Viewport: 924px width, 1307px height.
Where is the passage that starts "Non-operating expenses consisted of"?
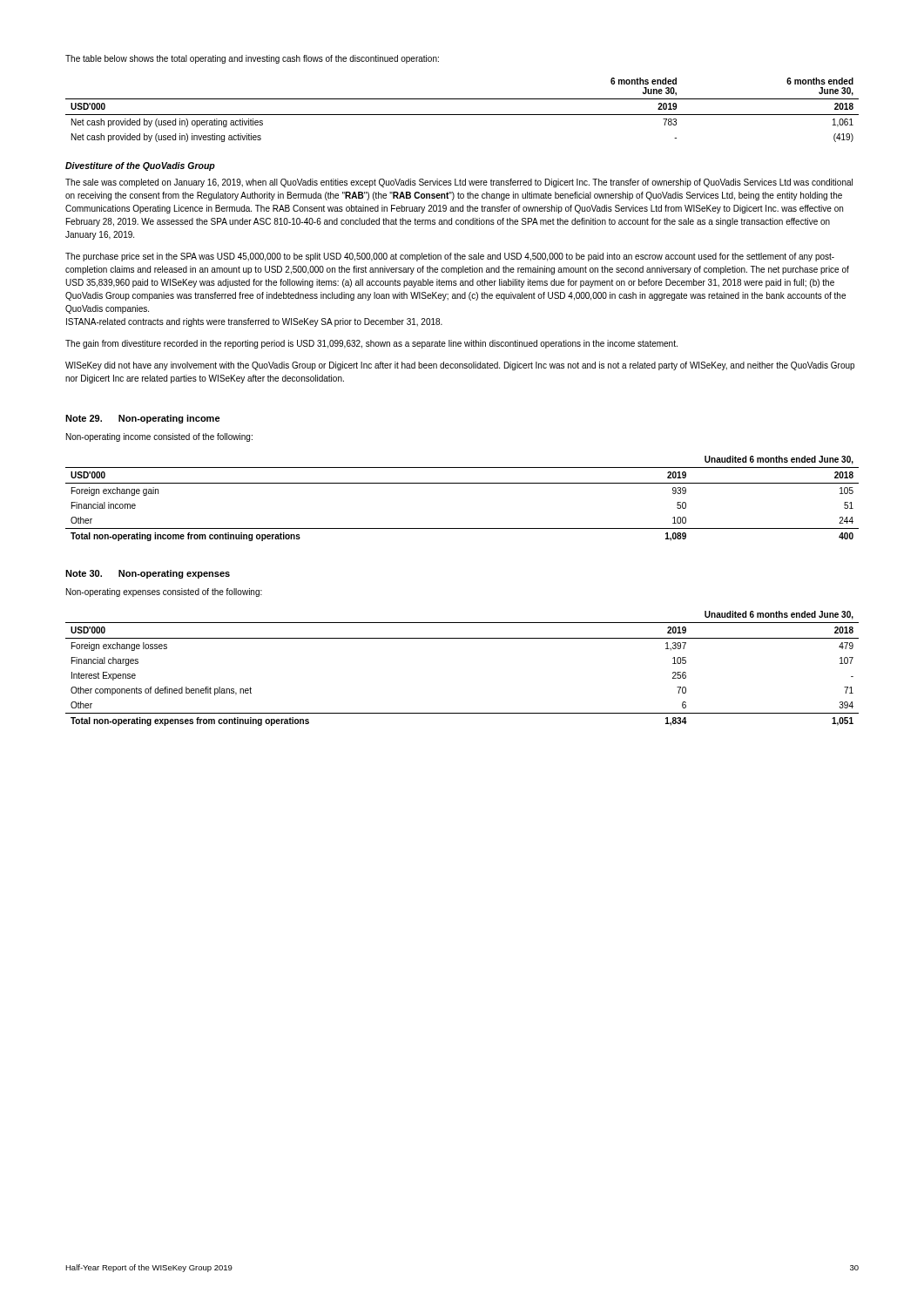(164, 592)
